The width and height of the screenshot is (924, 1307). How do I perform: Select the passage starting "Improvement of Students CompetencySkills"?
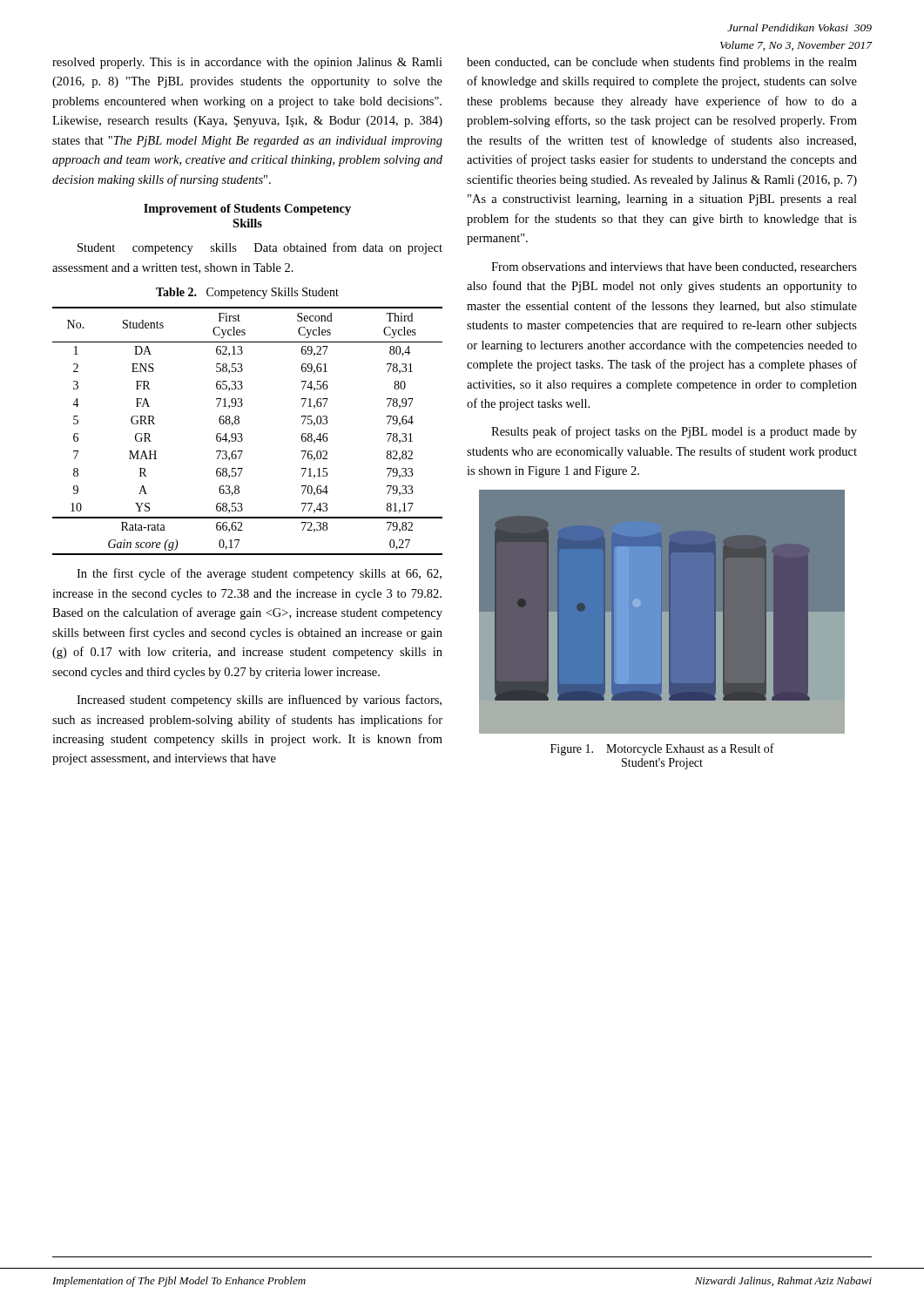click(x=247, y=216)
